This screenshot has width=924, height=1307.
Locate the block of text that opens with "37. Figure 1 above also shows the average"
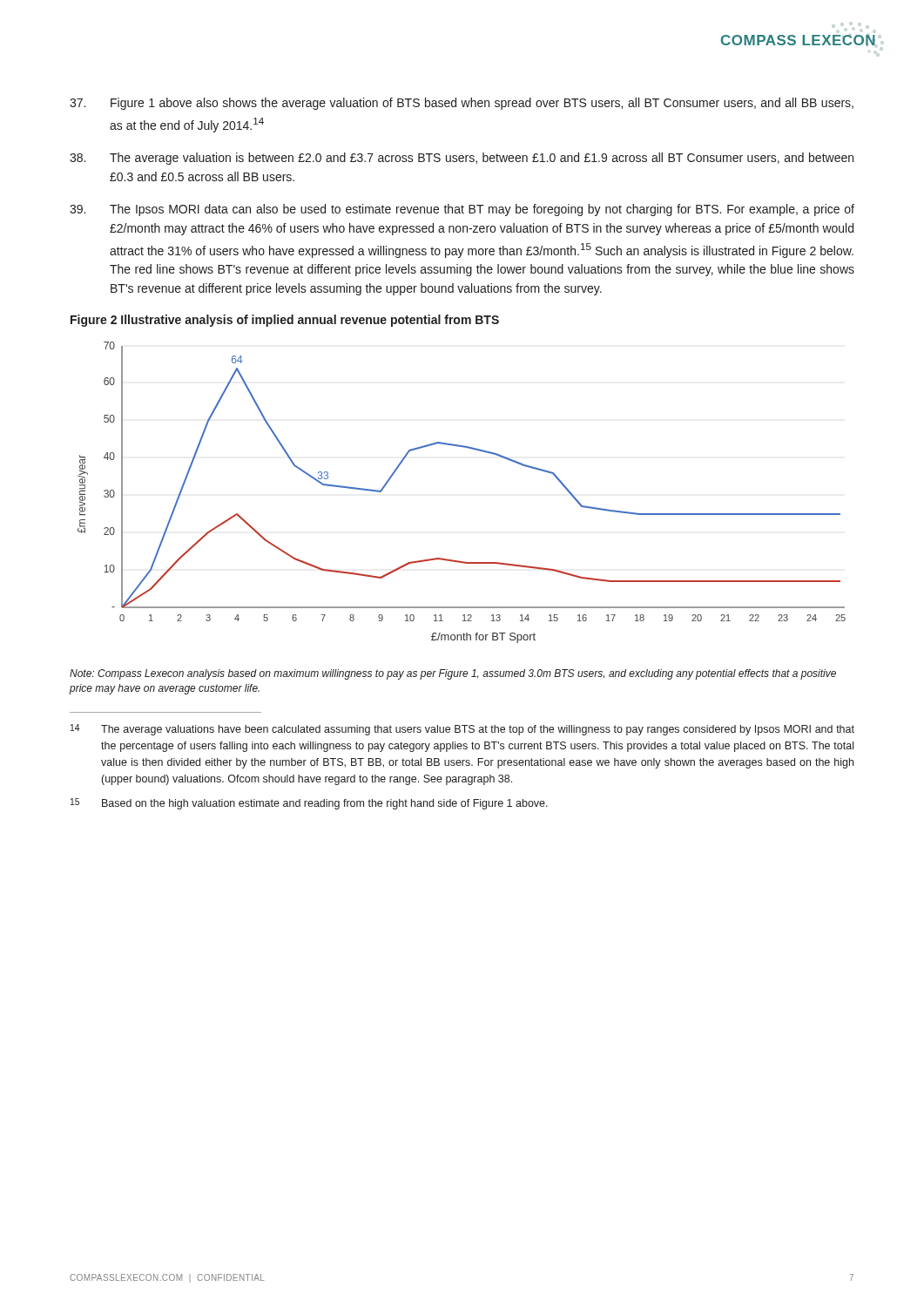pyautogui.click(x=462, y=115)
